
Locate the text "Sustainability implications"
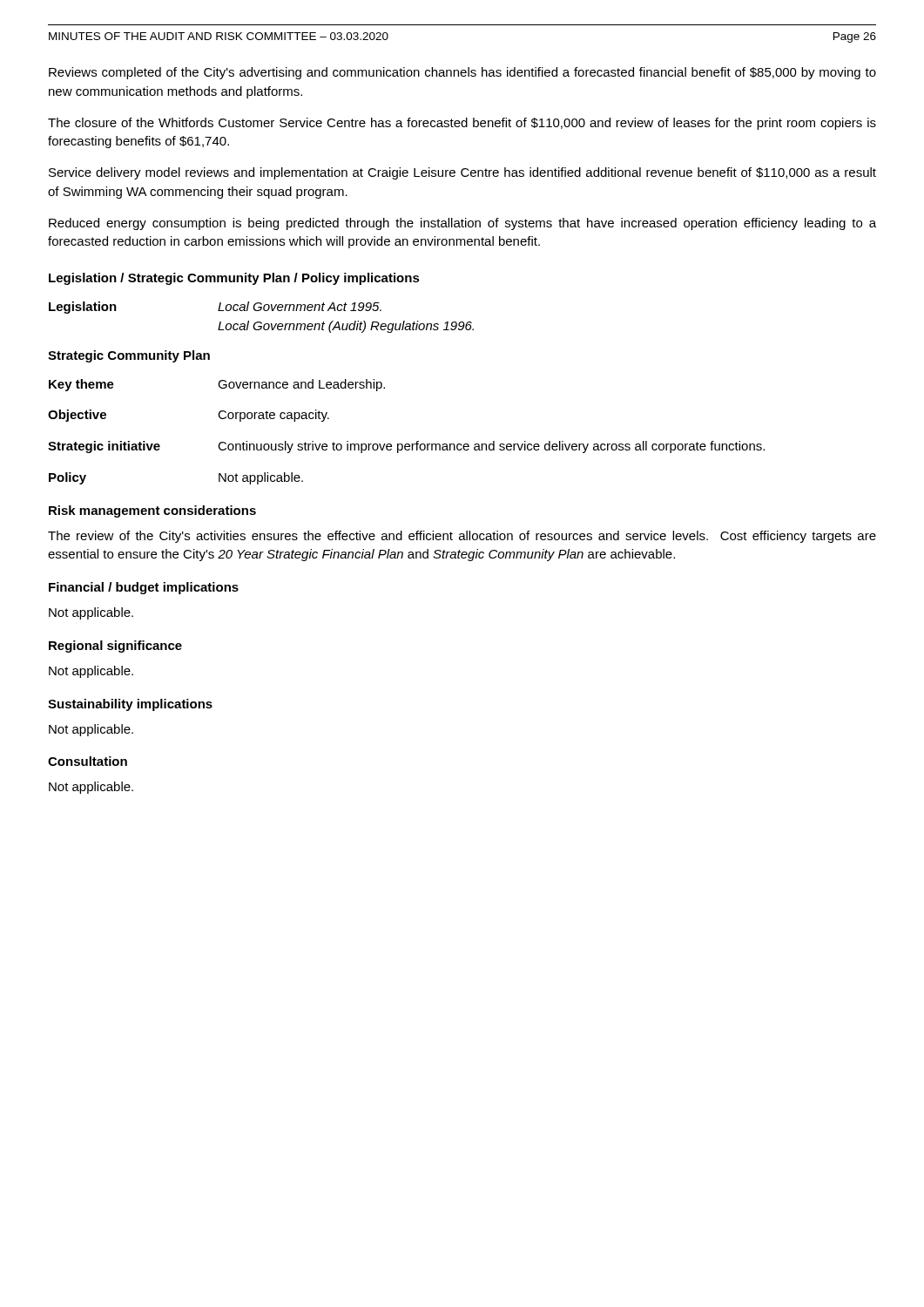[x=130, y=703]
